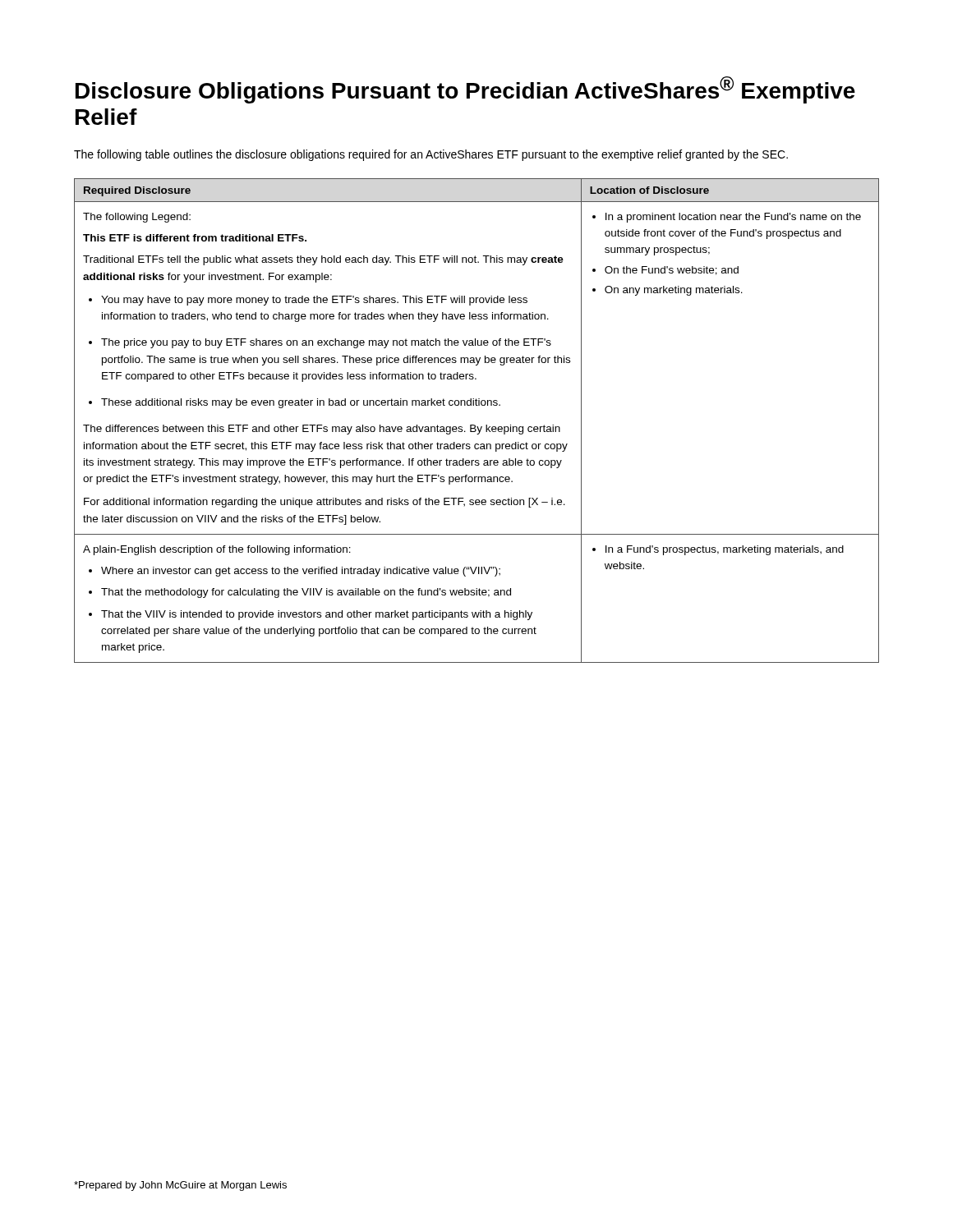Select the title that reads "Disclosure Obligations Pursuant to Precidian ActiveShares® Exemptive"
This screenshot has height=1232, width=953.
(x=476, y=102)
